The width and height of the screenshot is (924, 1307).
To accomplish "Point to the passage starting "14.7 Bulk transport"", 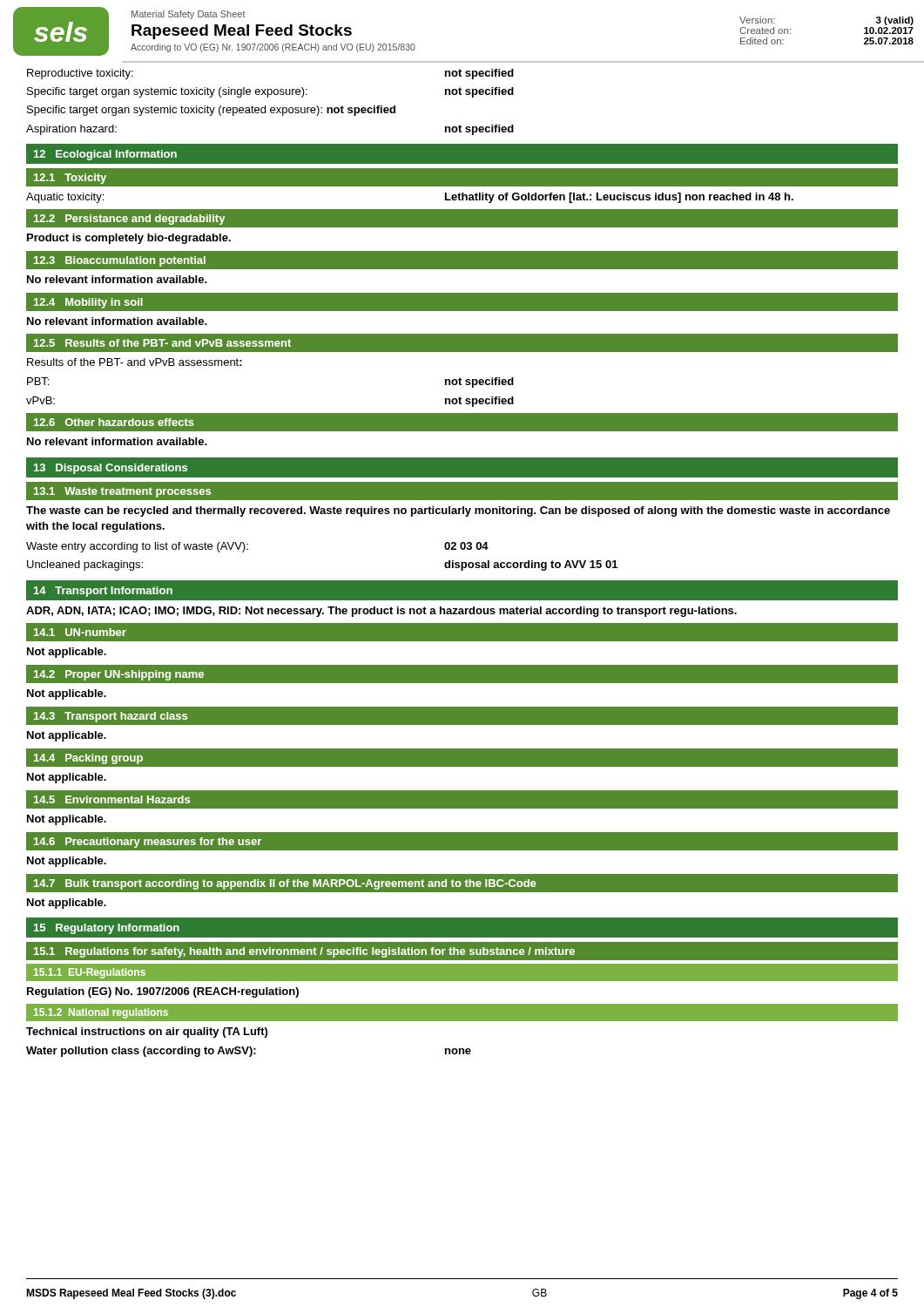I will pyautogui.click(x=462, y=883).
